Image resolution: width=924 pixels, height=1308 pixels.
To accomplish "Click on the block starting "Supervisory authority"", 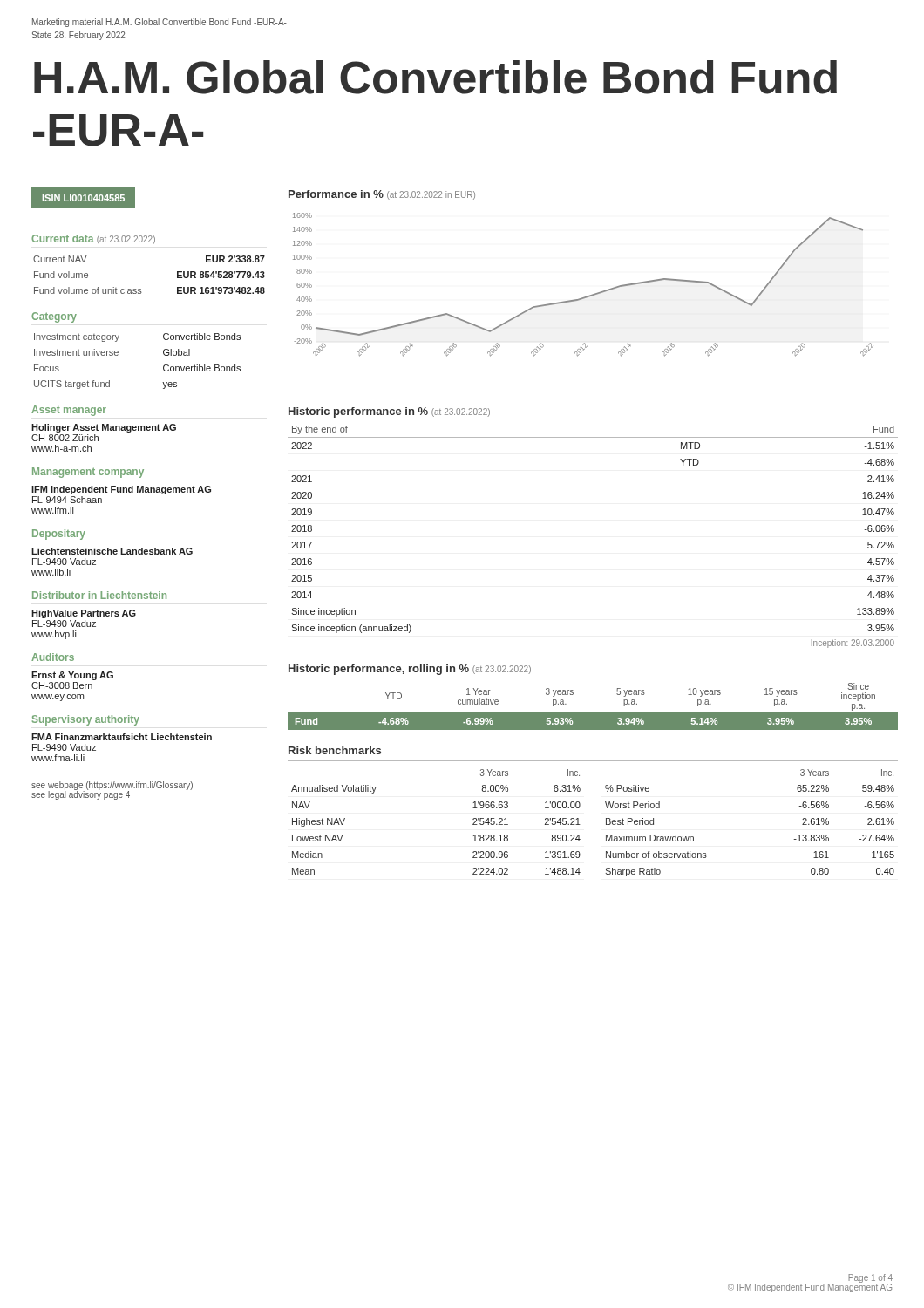I will coord(85,719).
